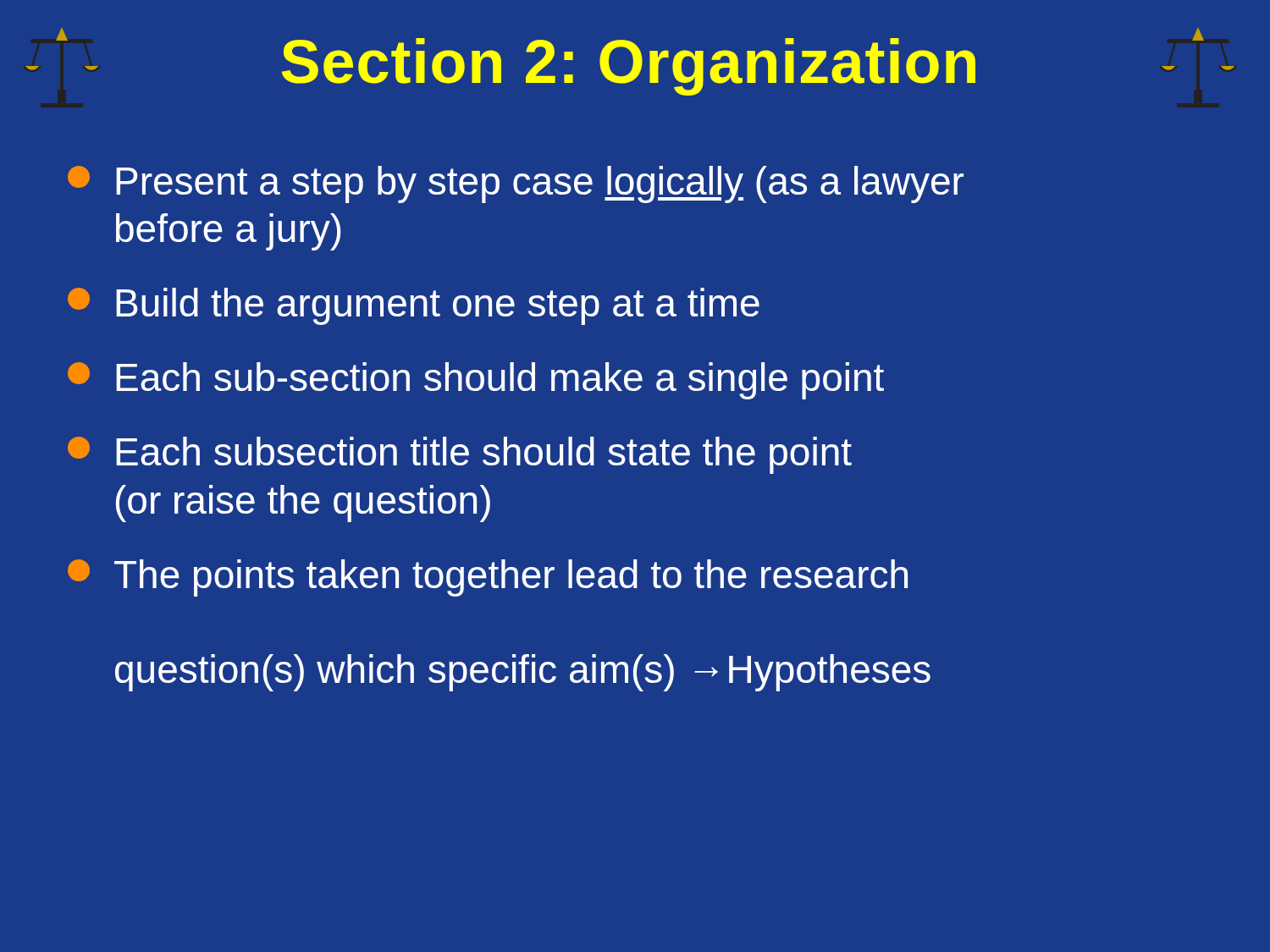Select the region starting "Section 2: Organization"
Viewport: 1270px width, 952px height.
pos(630,62)
